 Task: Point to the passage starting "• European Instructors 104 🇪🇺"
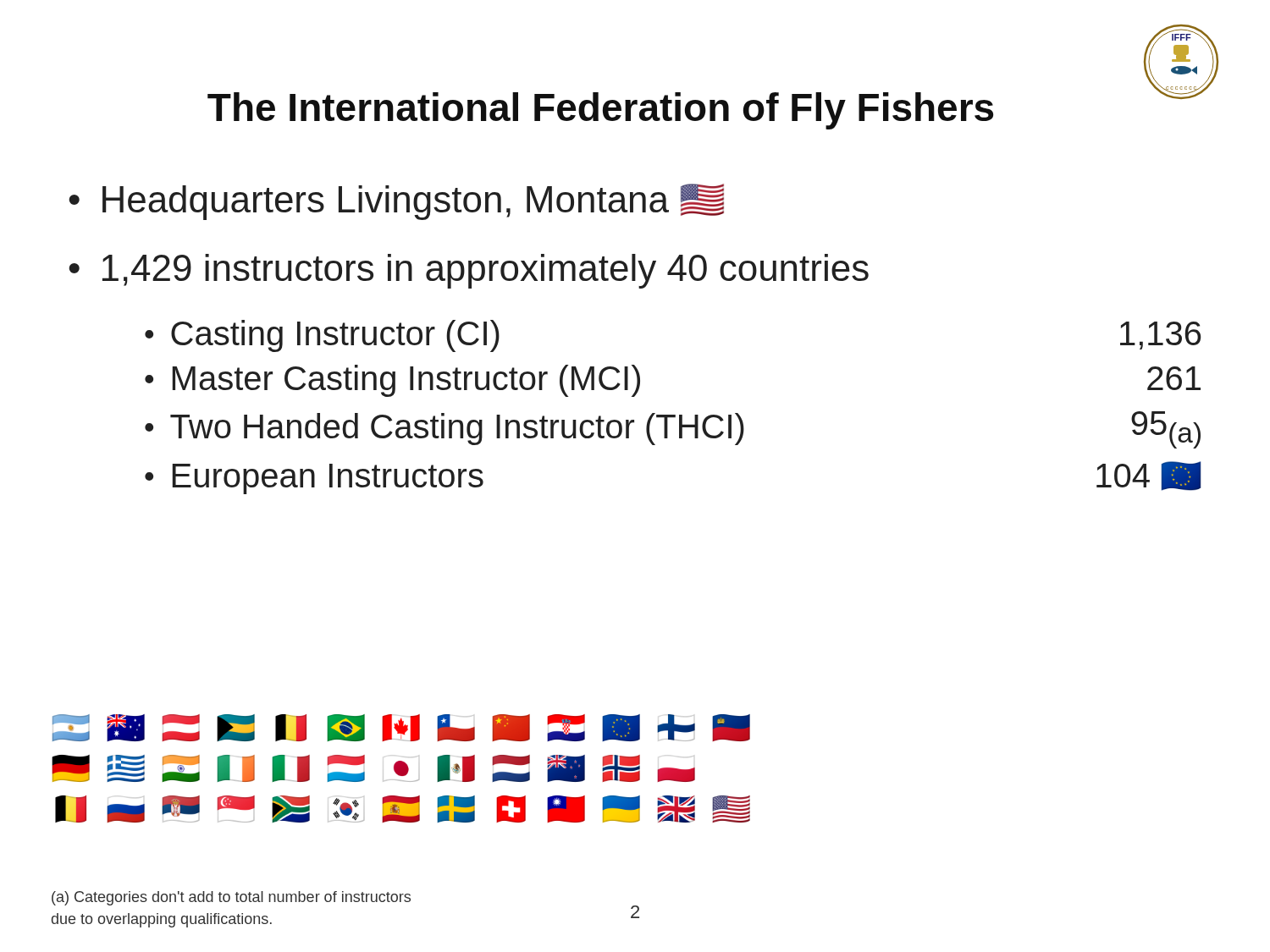coord(303,478)
